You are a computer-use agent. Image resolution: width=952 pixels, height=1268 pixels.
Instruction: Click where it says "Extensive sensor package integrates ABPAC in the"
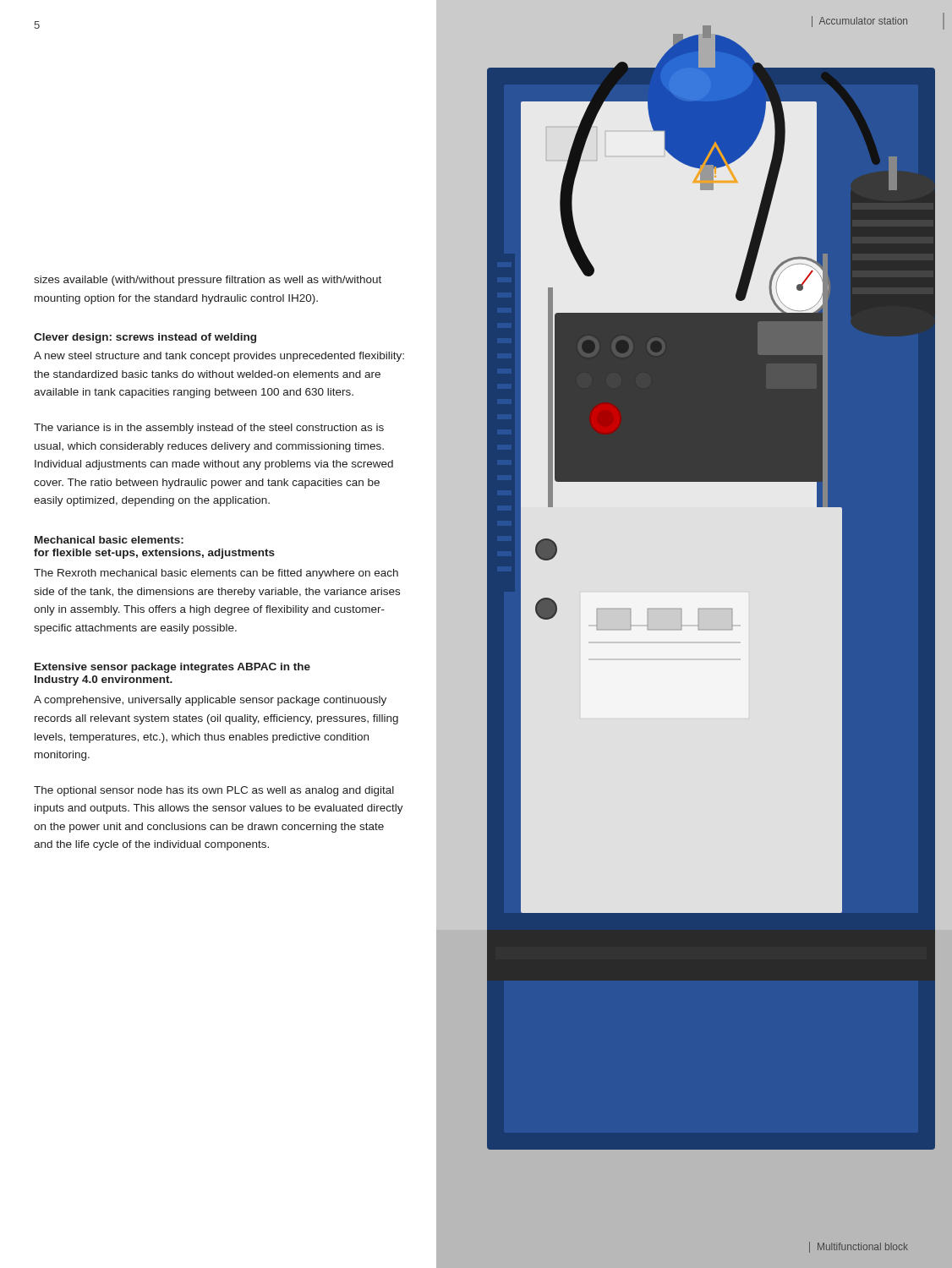coord(172,667)
